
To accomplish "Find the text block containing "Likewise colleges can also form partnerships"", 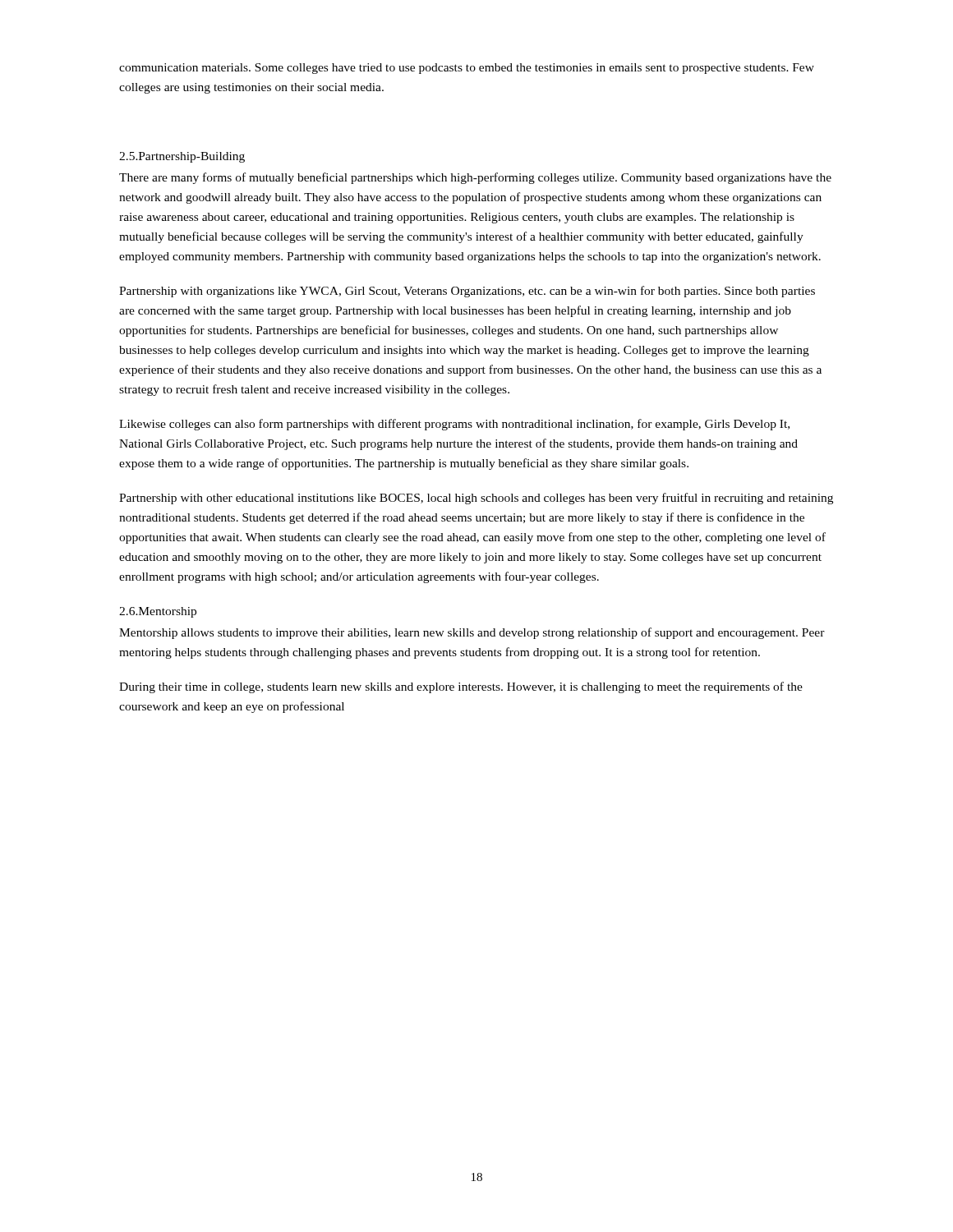I will [x=476, y=444].
